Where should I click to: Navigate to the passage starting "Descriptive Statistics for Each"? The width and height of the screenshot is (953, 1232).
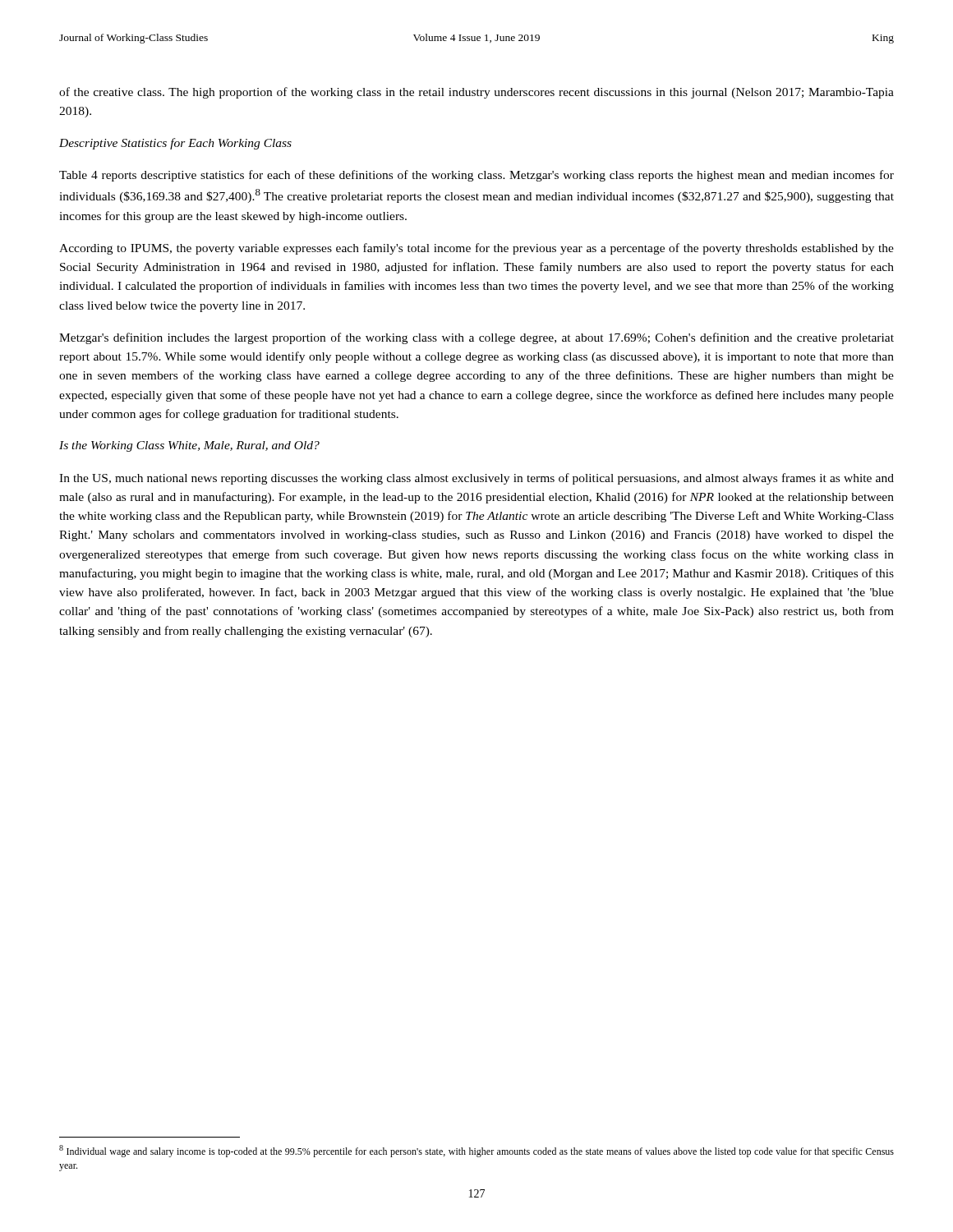(x=175, y=142)
